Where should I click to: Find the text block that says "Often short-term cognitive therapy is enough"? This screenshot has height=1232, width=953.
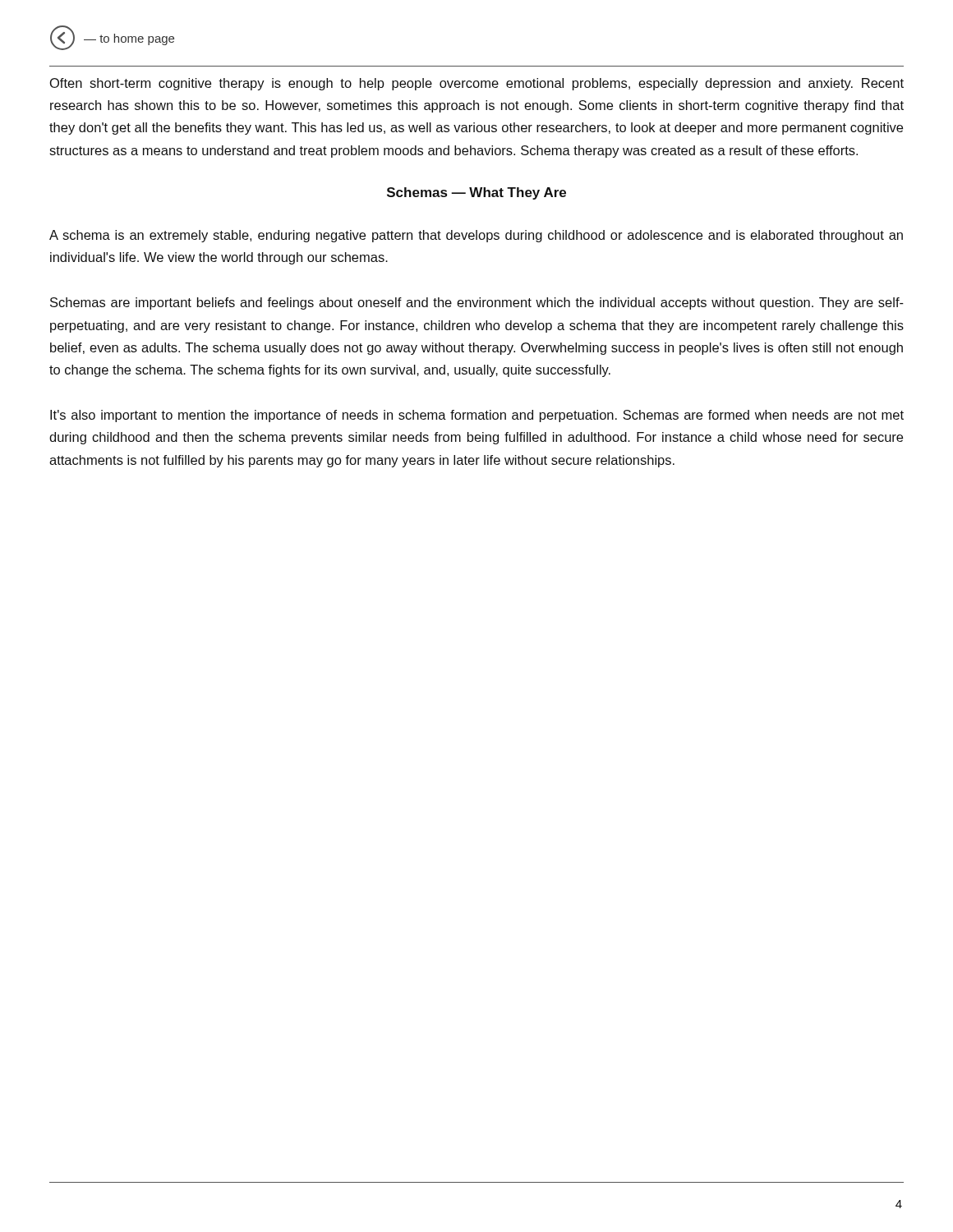point(476,116)
